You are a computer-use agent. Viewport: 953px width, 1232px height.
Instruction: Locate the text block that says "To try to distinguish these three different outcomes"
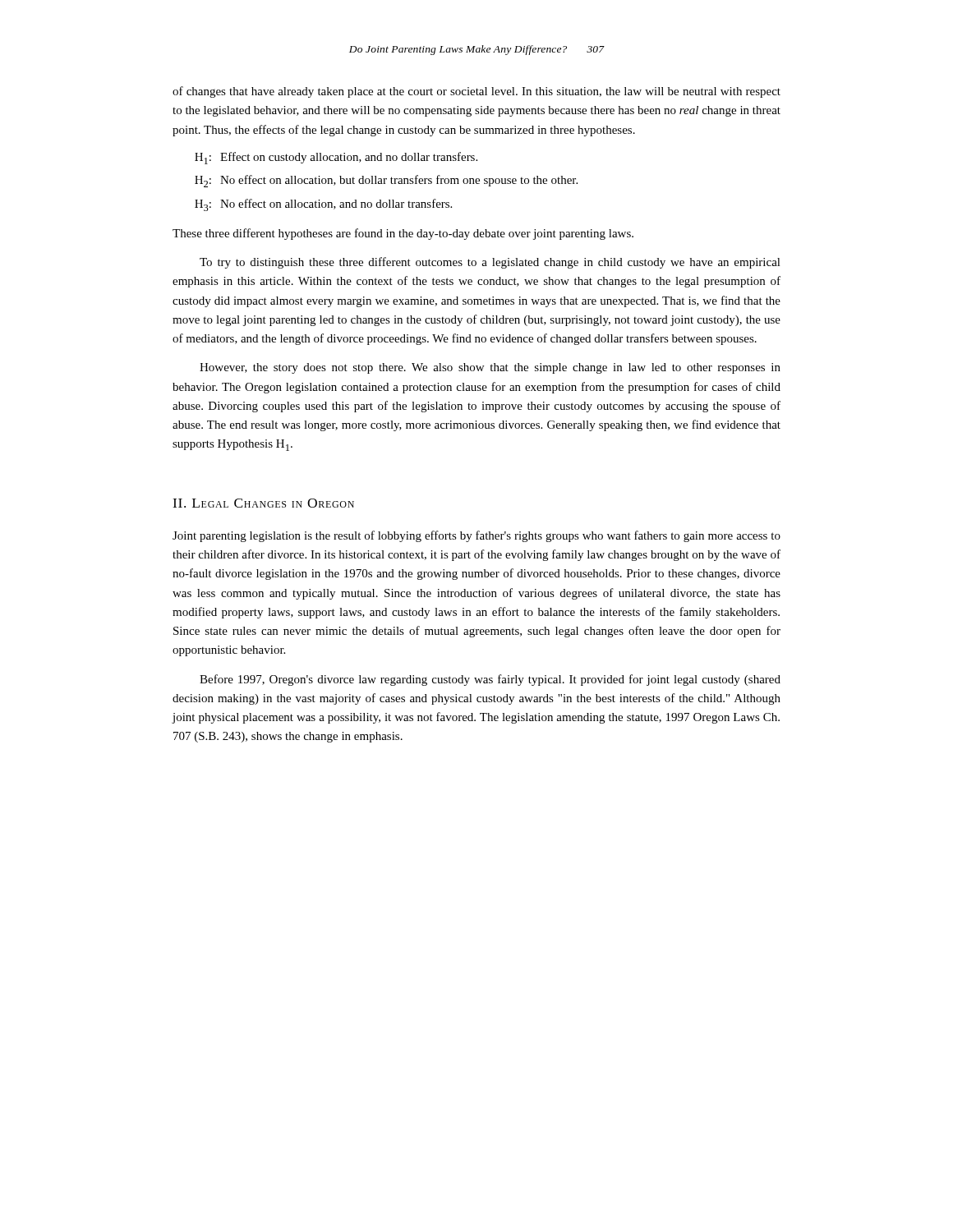click(476, 301)
